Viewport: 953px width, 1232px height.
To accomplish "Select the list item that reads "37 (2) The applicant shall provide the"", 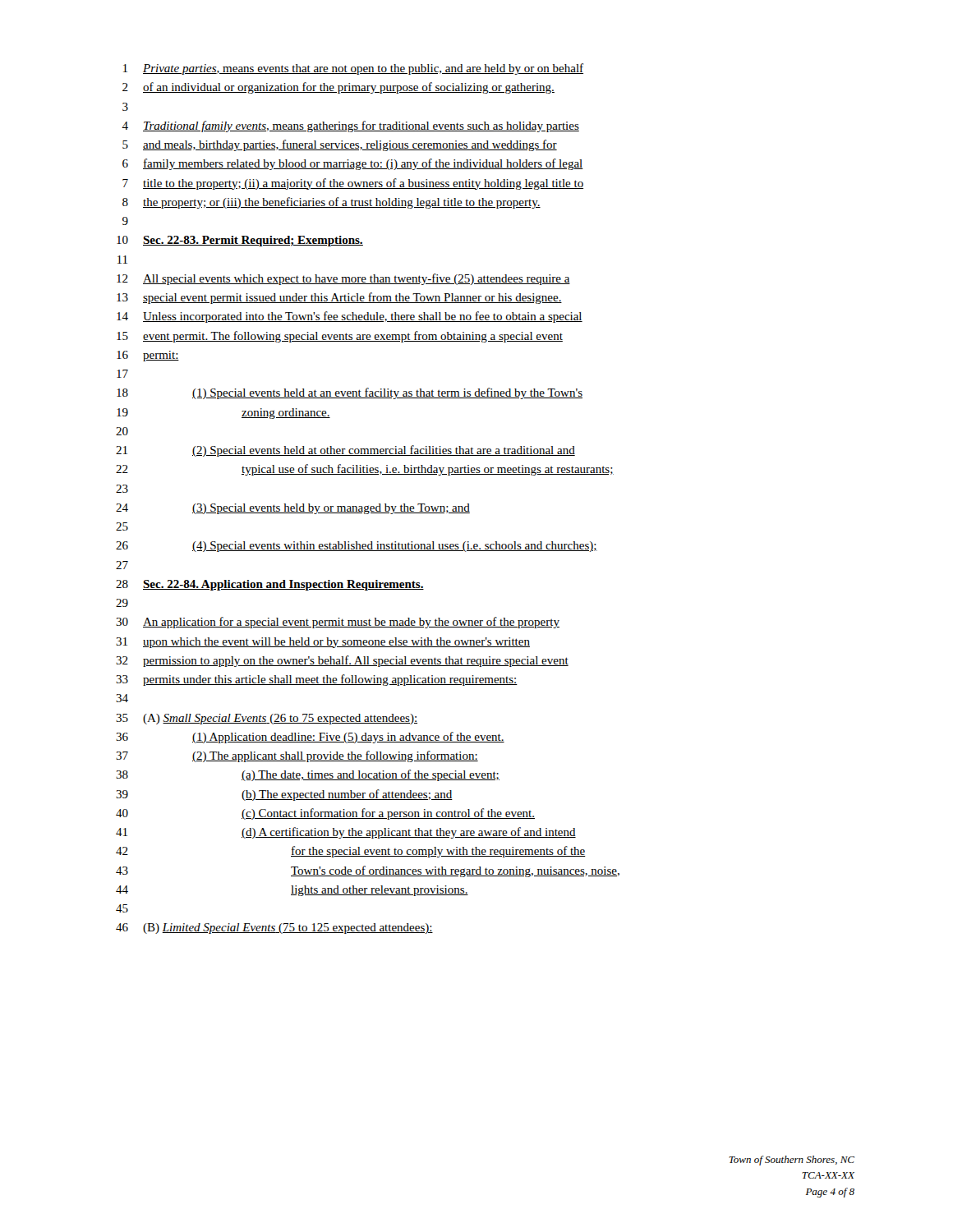I will coord(476,756).
